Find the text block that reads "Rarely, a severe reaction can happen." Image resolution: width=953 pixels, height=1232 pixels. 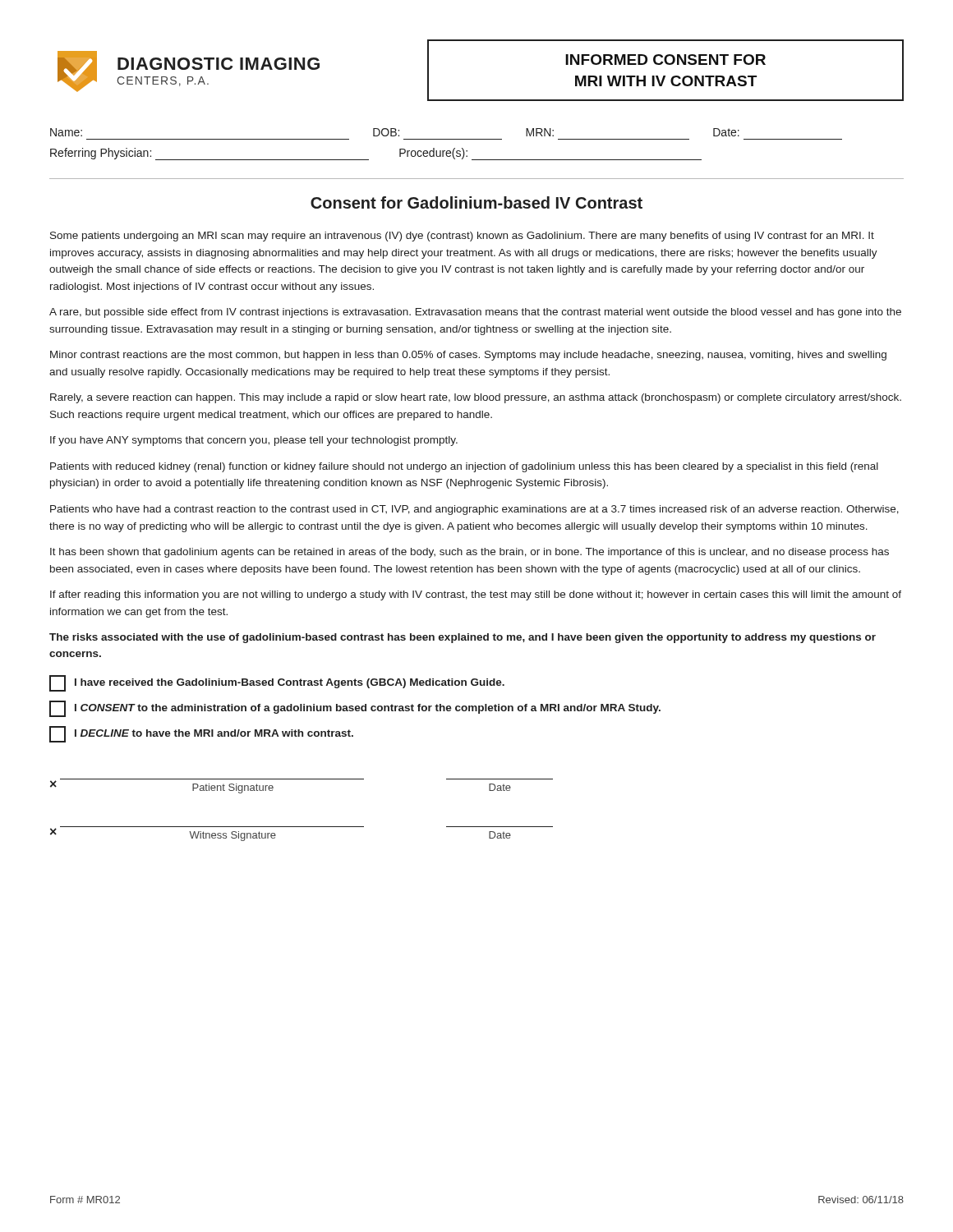[476, 406]
